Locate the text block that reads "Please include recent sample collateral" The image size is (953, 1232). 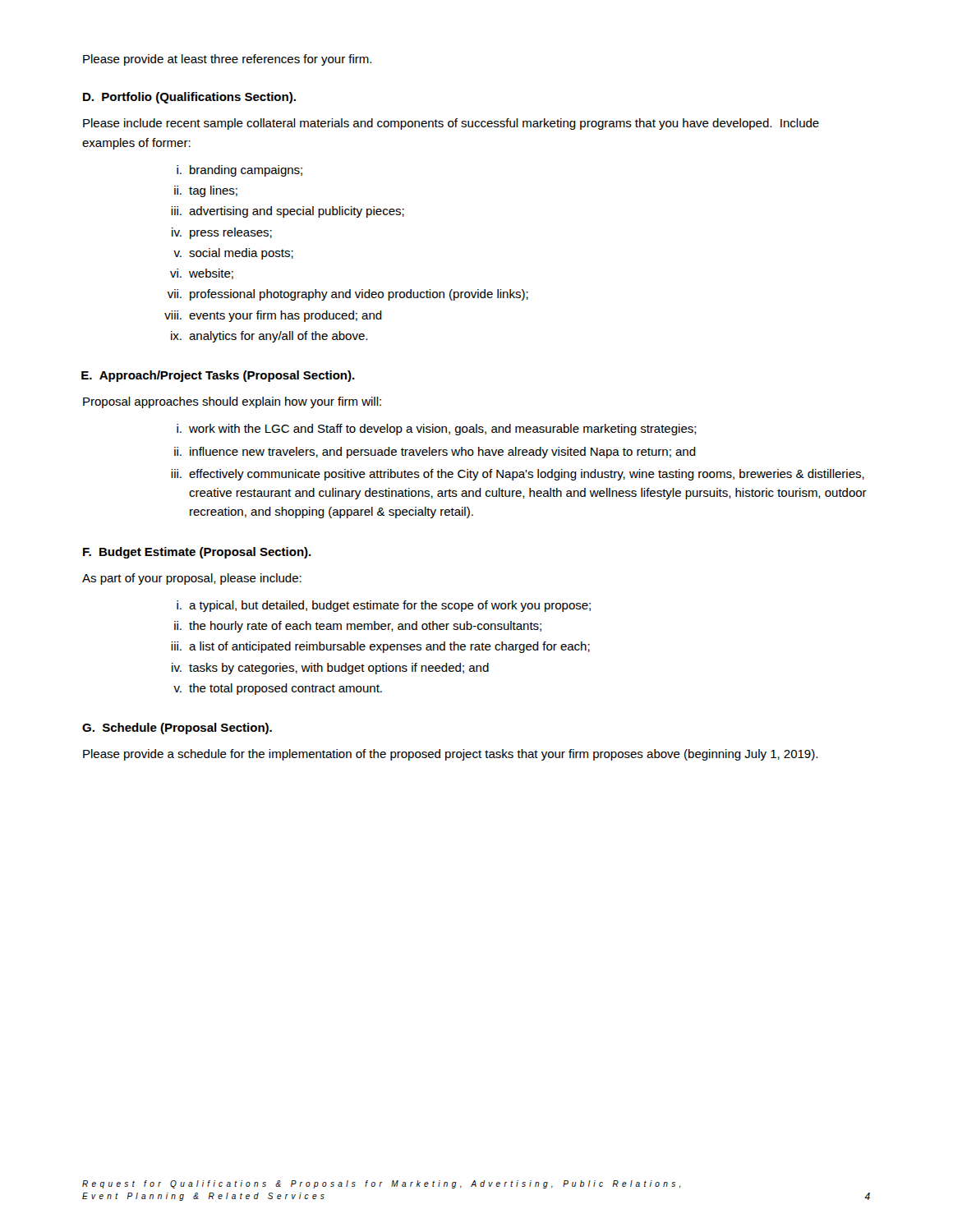click(x=451, y=133)
